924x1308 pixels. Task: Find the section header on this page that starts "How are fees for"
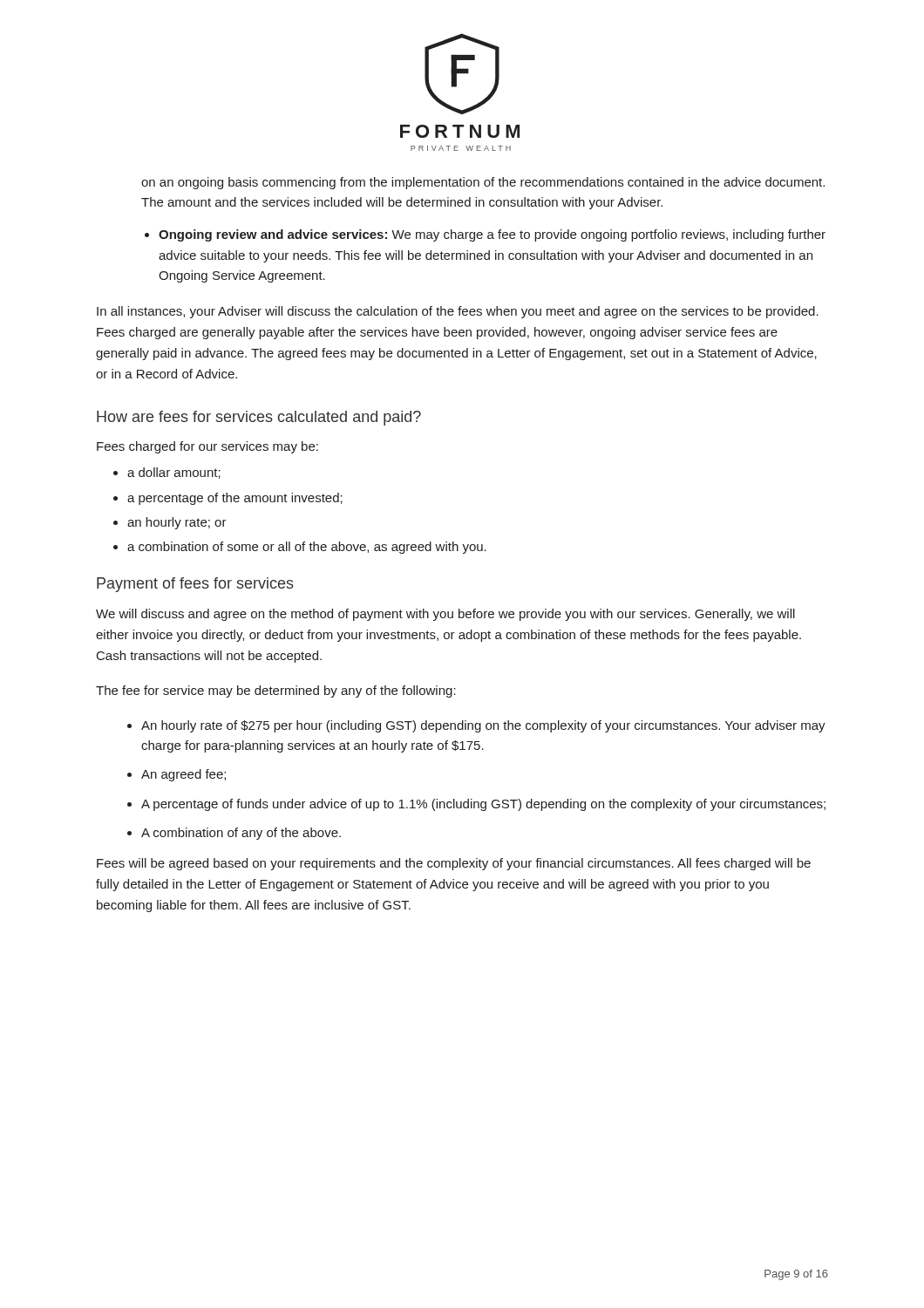click(x=259, y=417)
